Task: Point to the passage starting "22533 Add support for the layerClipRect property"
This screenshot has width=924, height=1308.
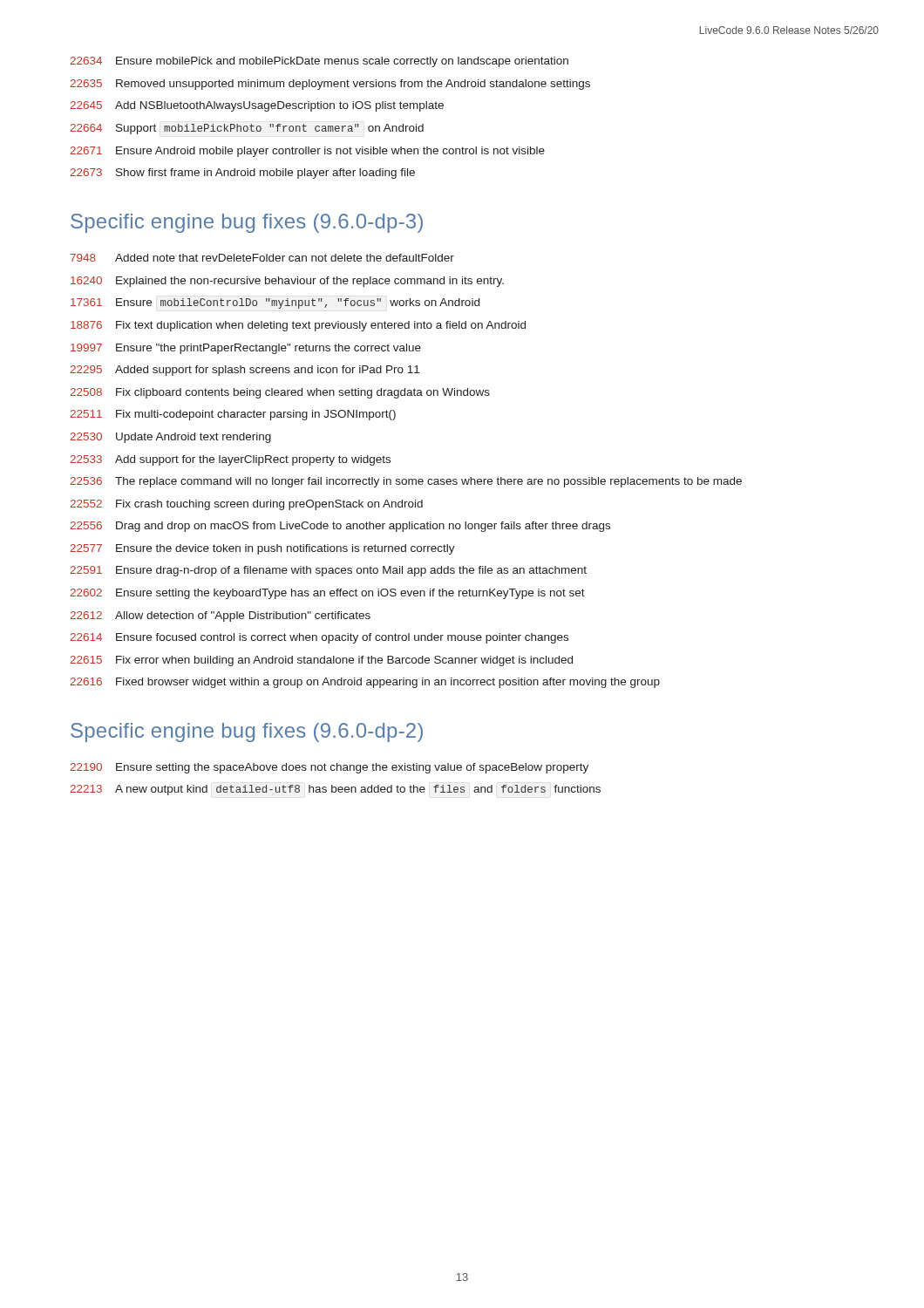Action: [230, 460]
